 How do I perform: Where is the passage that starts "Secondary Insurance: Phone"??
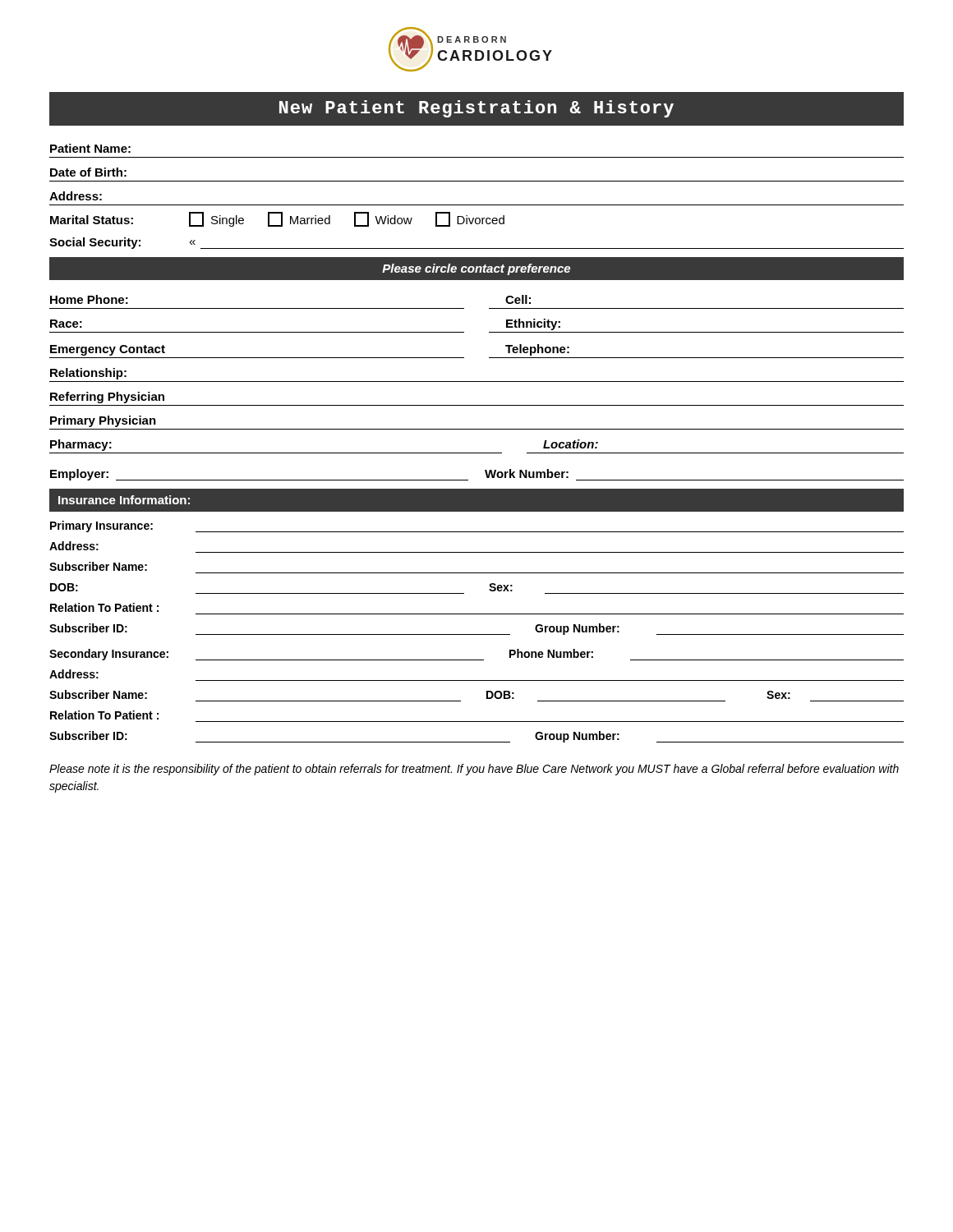click(x=476, y=694)
